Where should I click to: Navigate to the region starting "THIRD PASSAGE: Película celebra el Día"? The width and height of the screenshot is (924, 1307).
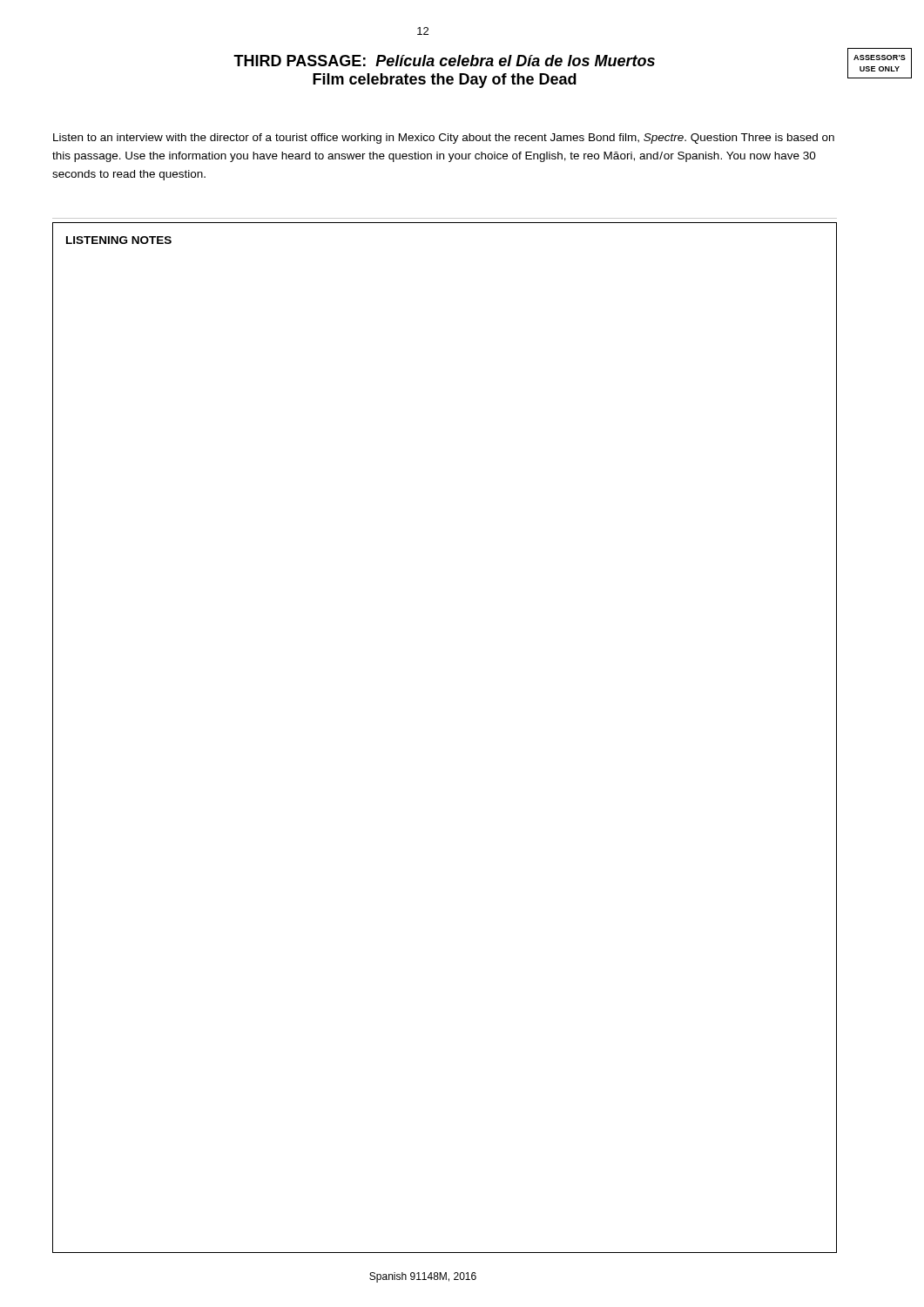click(445, 71)
